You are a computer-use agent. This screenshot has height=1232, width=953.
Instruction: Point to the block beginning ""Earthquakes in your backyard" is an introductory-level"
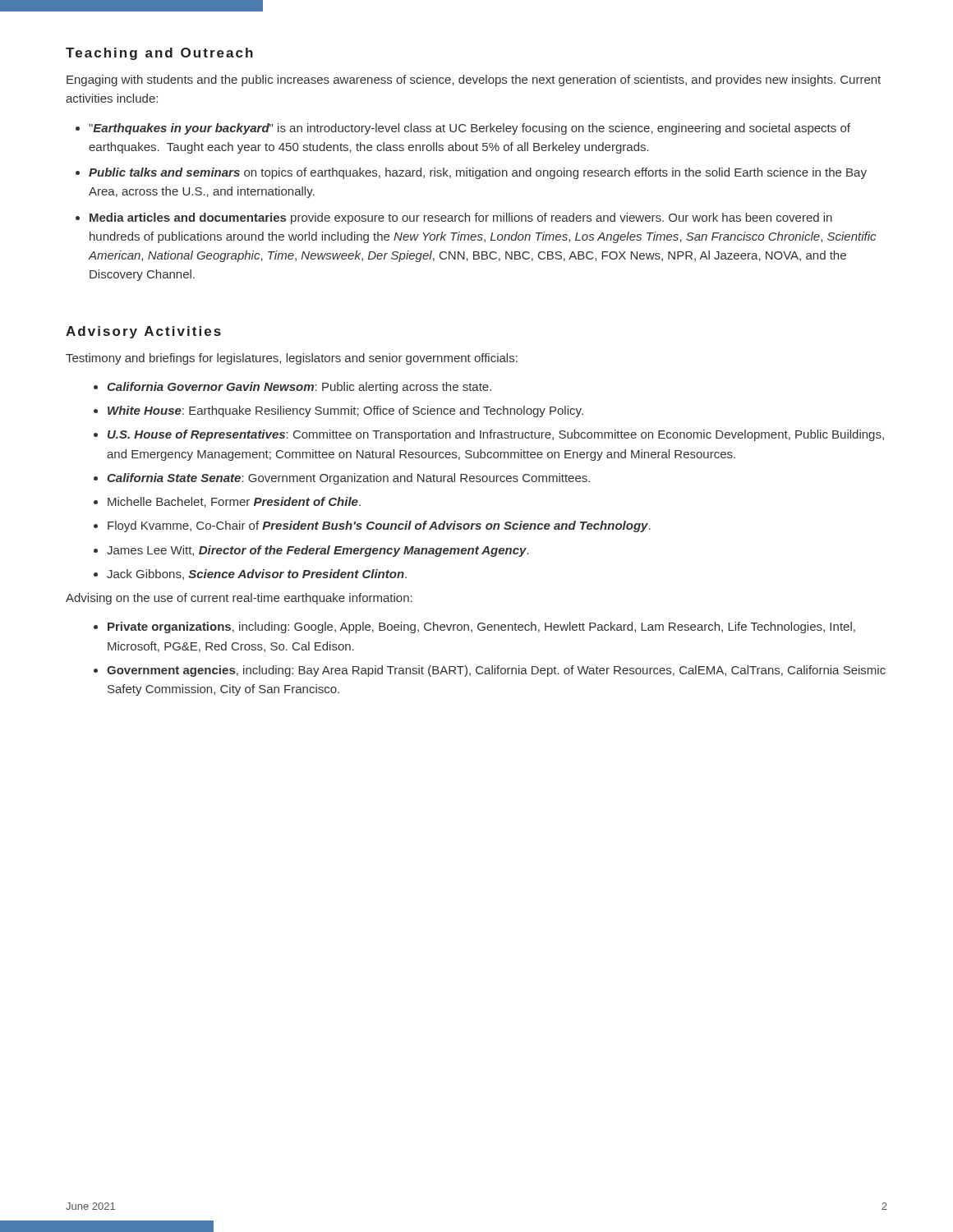click(x=469, y=137)
